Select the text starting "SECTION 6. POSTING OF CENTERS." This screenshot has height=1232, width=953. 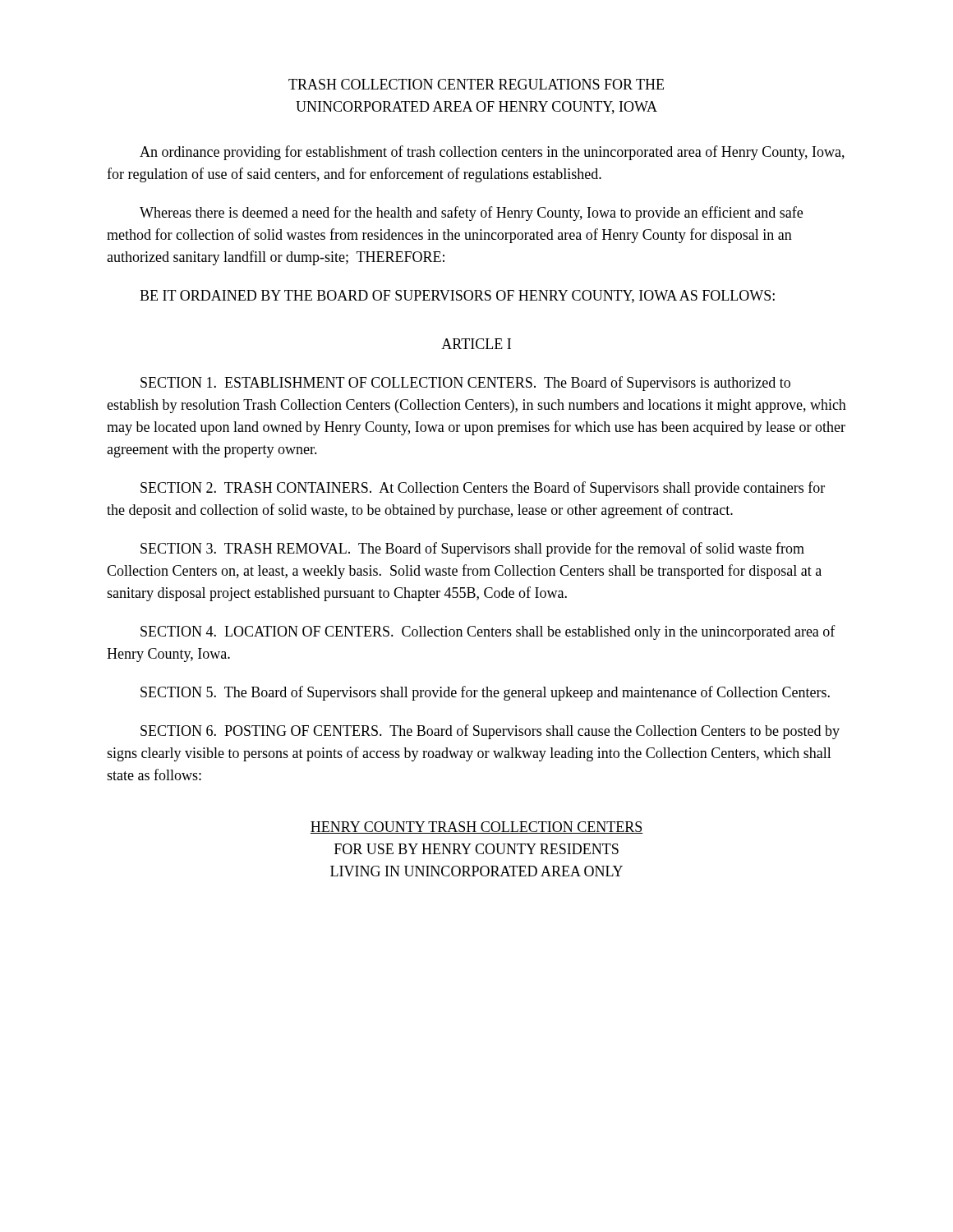(x=473, y=753)
